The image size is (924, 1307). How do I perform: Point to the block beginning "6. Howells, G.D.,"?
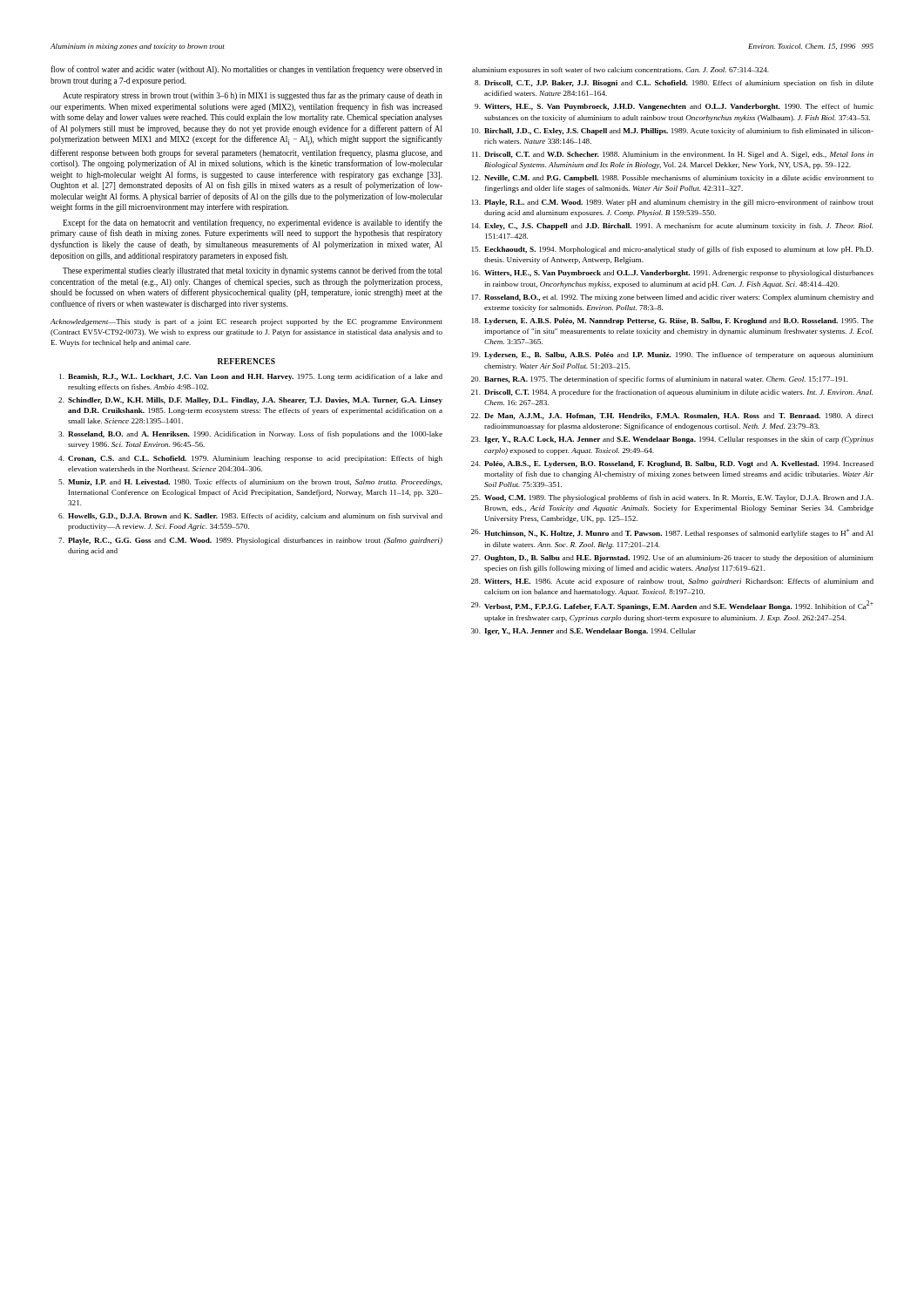(246, 521)
